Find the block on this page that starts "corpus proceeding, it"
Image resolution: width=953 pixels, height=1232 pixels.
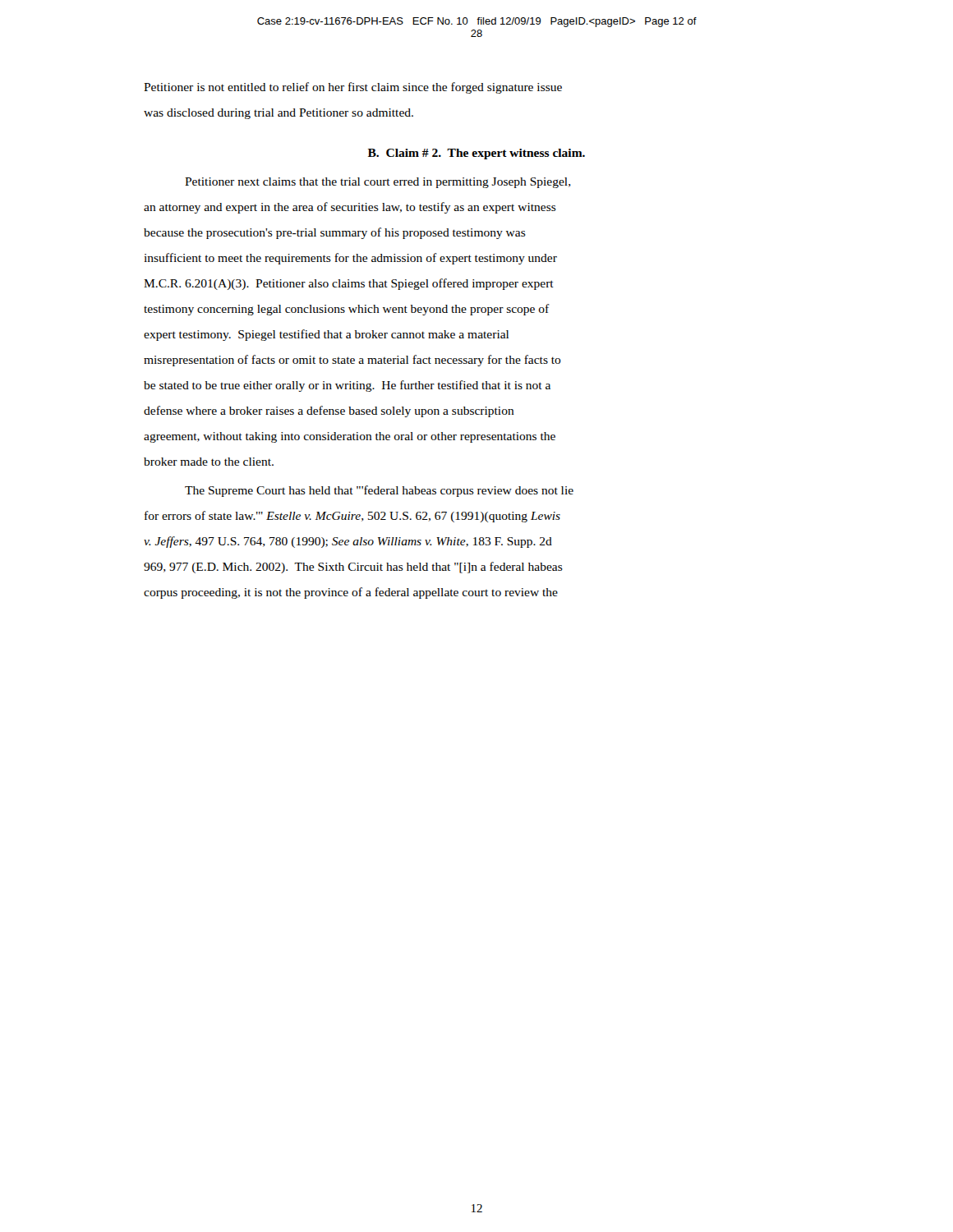coord(351,592)
